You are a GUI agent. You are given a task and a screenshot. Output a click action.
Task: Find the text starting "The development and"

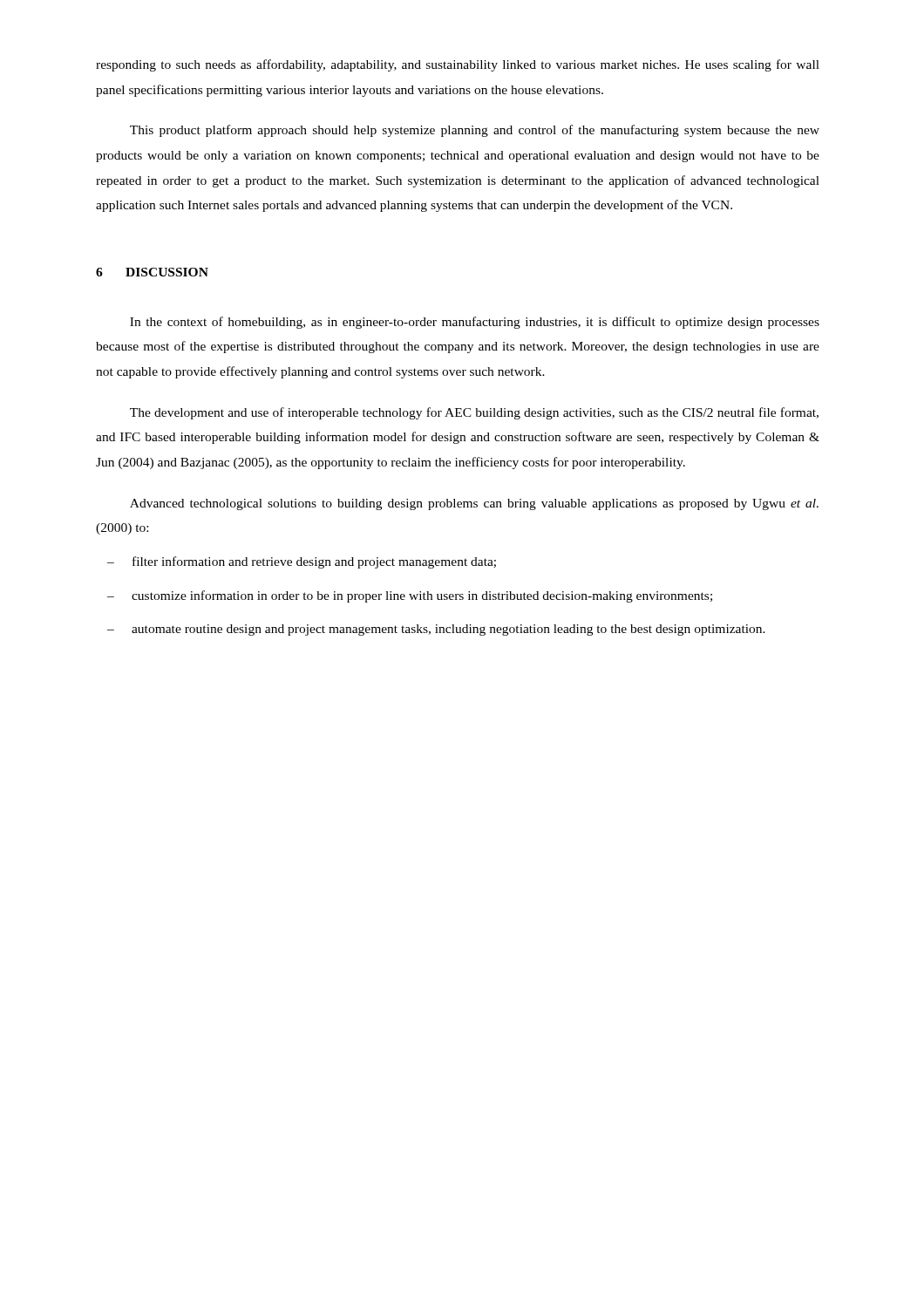click(x=458, y=437)
